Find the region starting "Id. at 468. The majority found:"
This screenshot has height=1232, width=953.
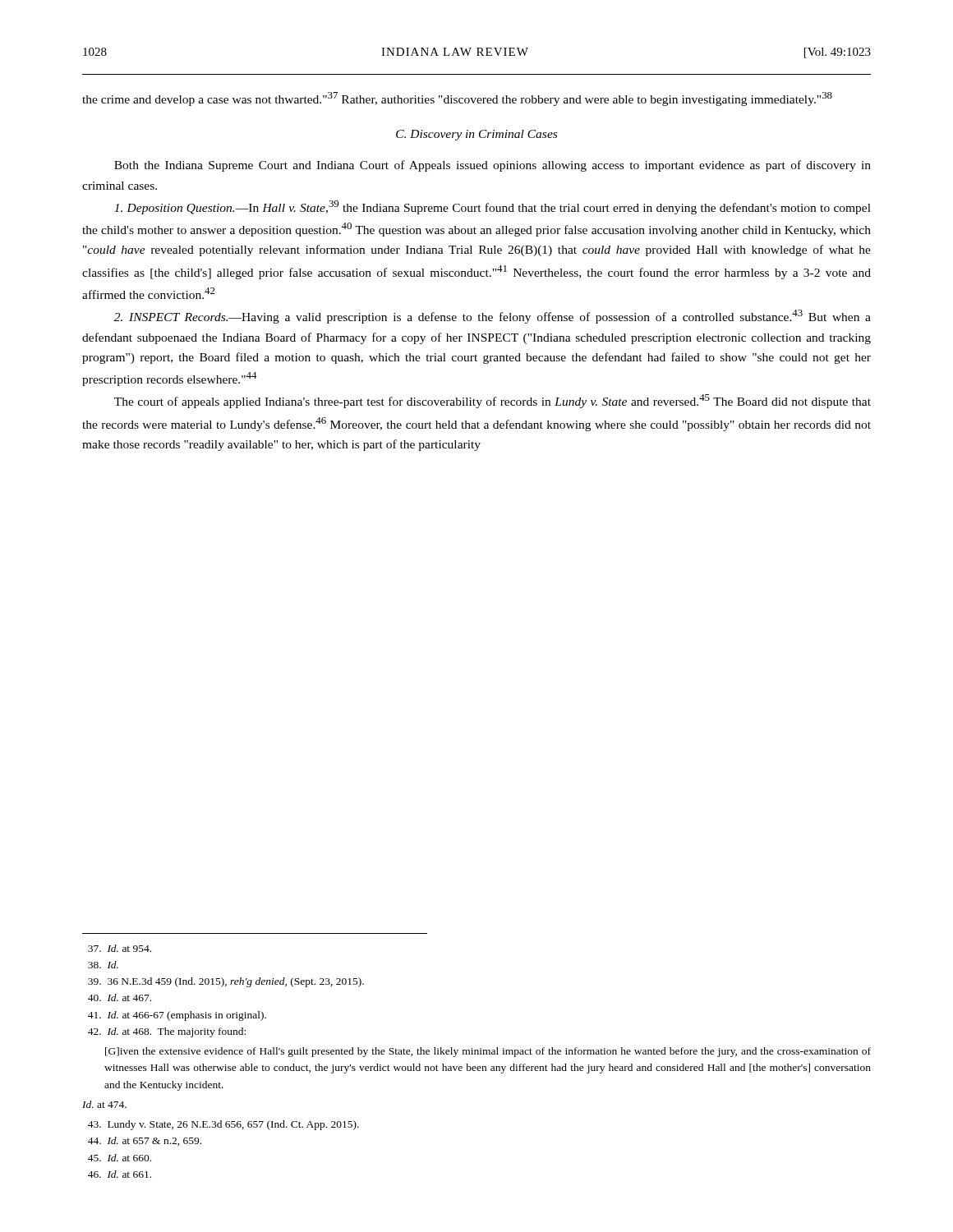point(164,1031)
